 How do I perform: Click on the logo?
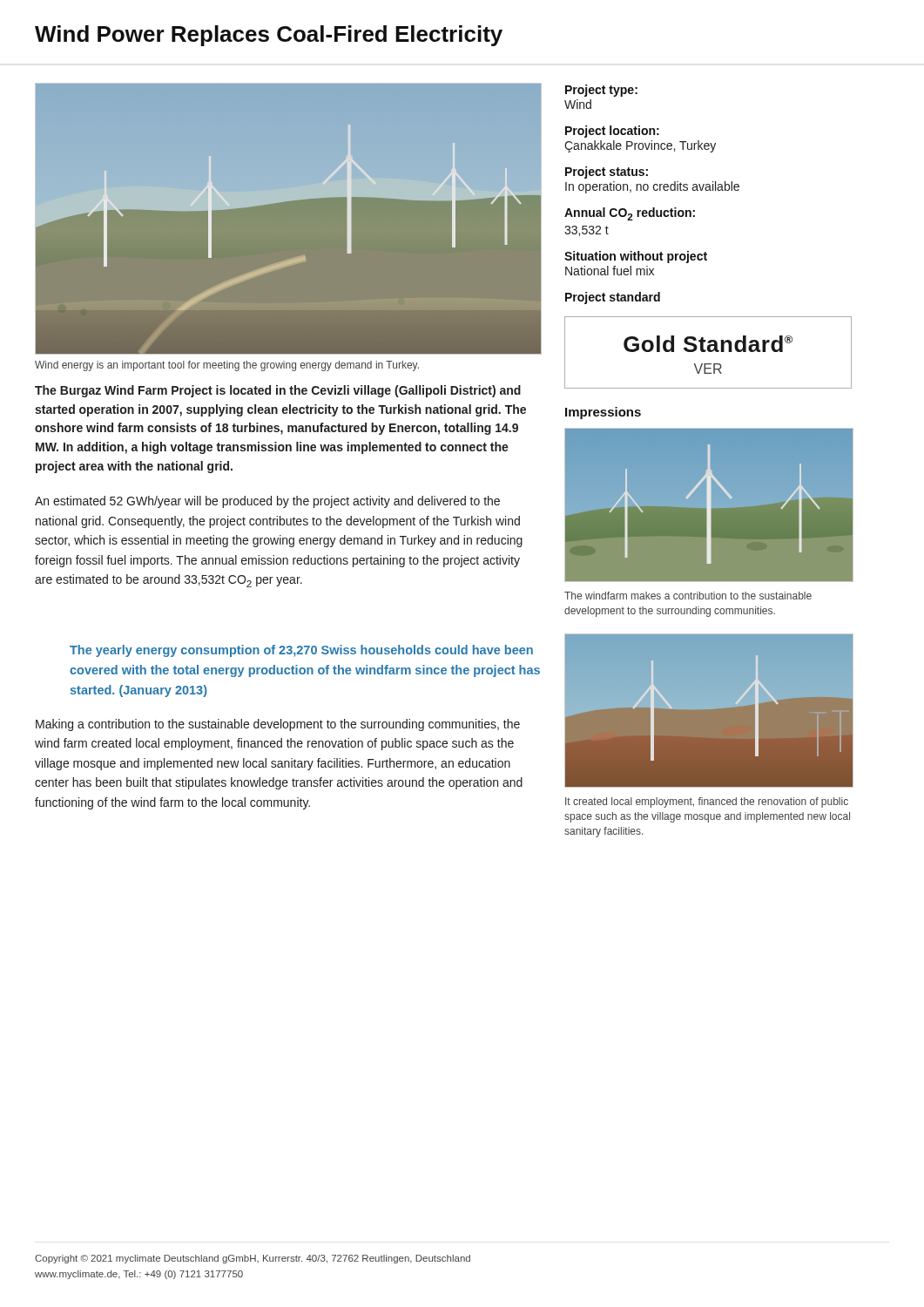point(708,352)
